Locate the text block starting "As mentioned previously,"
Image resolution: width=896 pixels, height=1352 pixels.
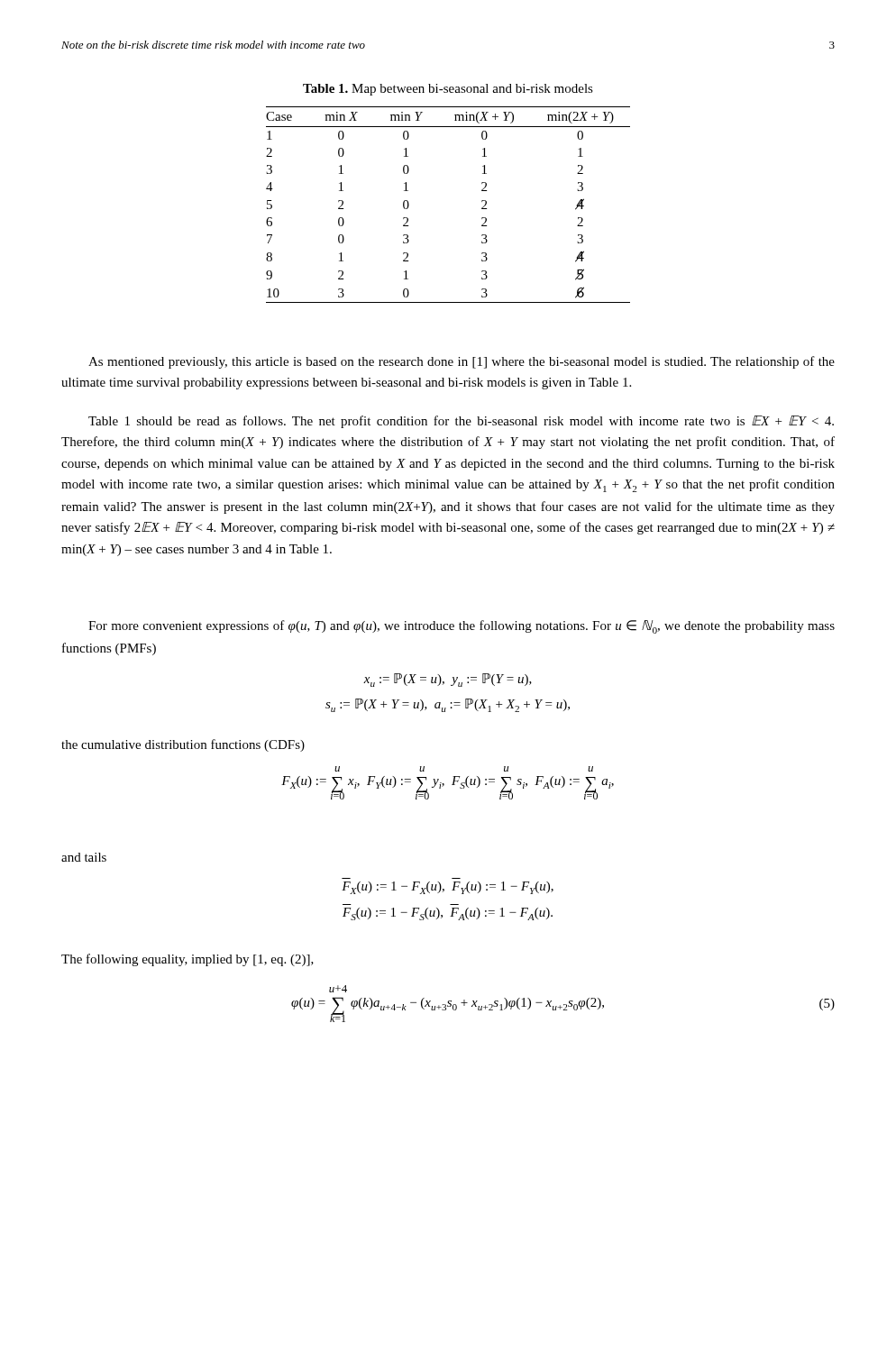[448, 372]
